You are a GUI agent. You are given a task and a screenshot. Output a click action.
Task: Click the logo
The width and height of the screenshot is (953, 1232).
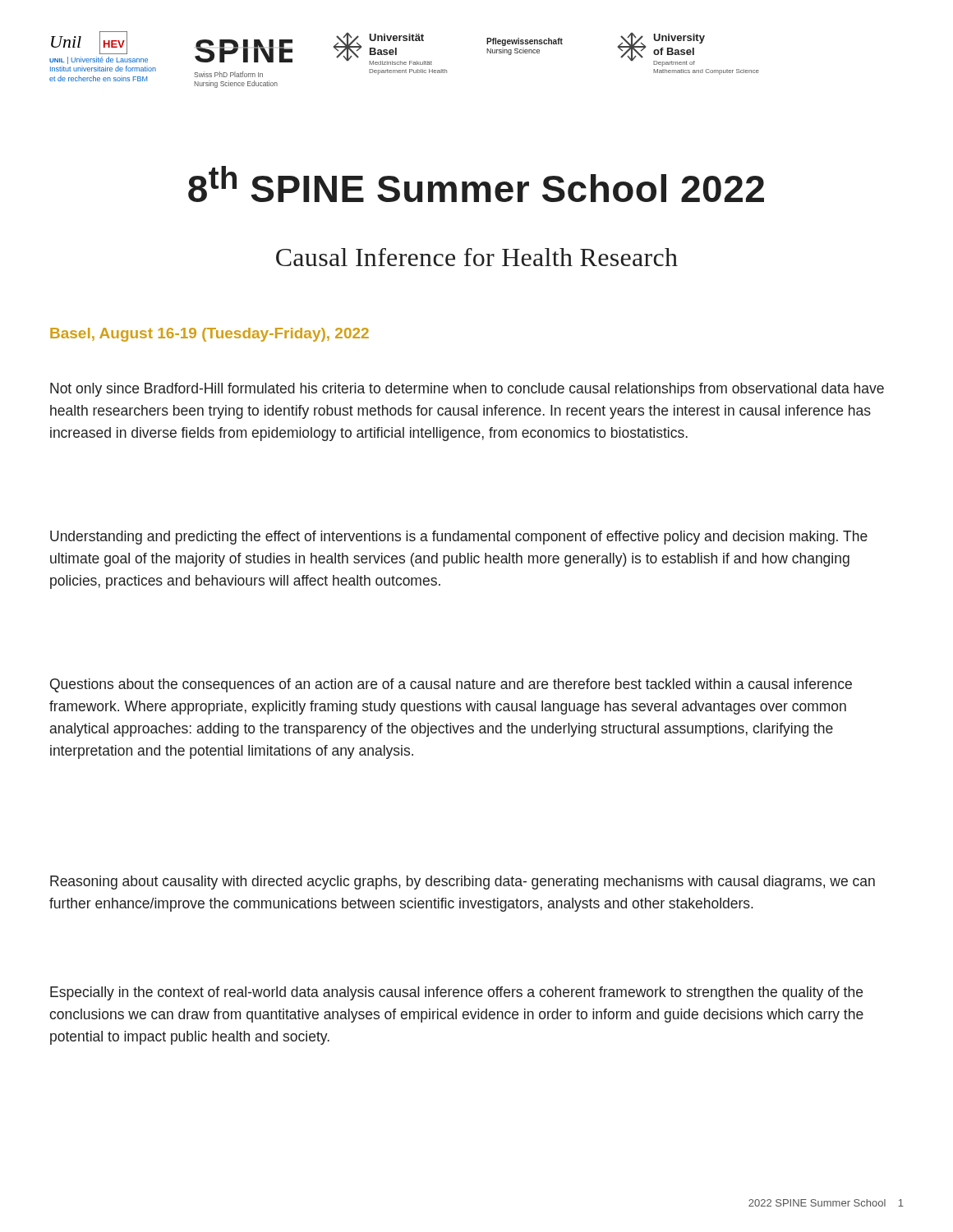click(476, 60)
